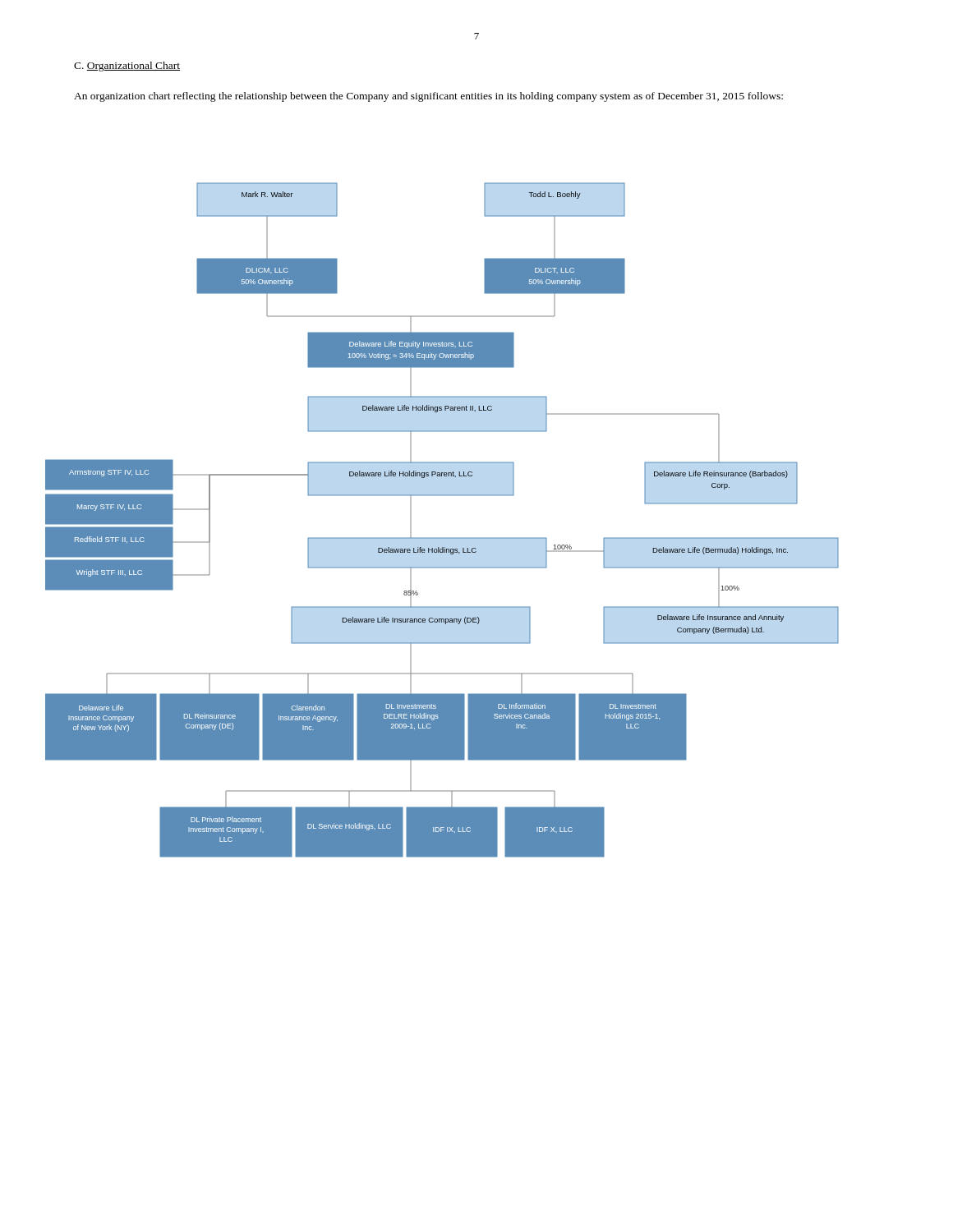Locate the text block starting "An organization chart reflecting the"
The height and width of the screenshot is (1232, 953).
[x=429, y=96]
